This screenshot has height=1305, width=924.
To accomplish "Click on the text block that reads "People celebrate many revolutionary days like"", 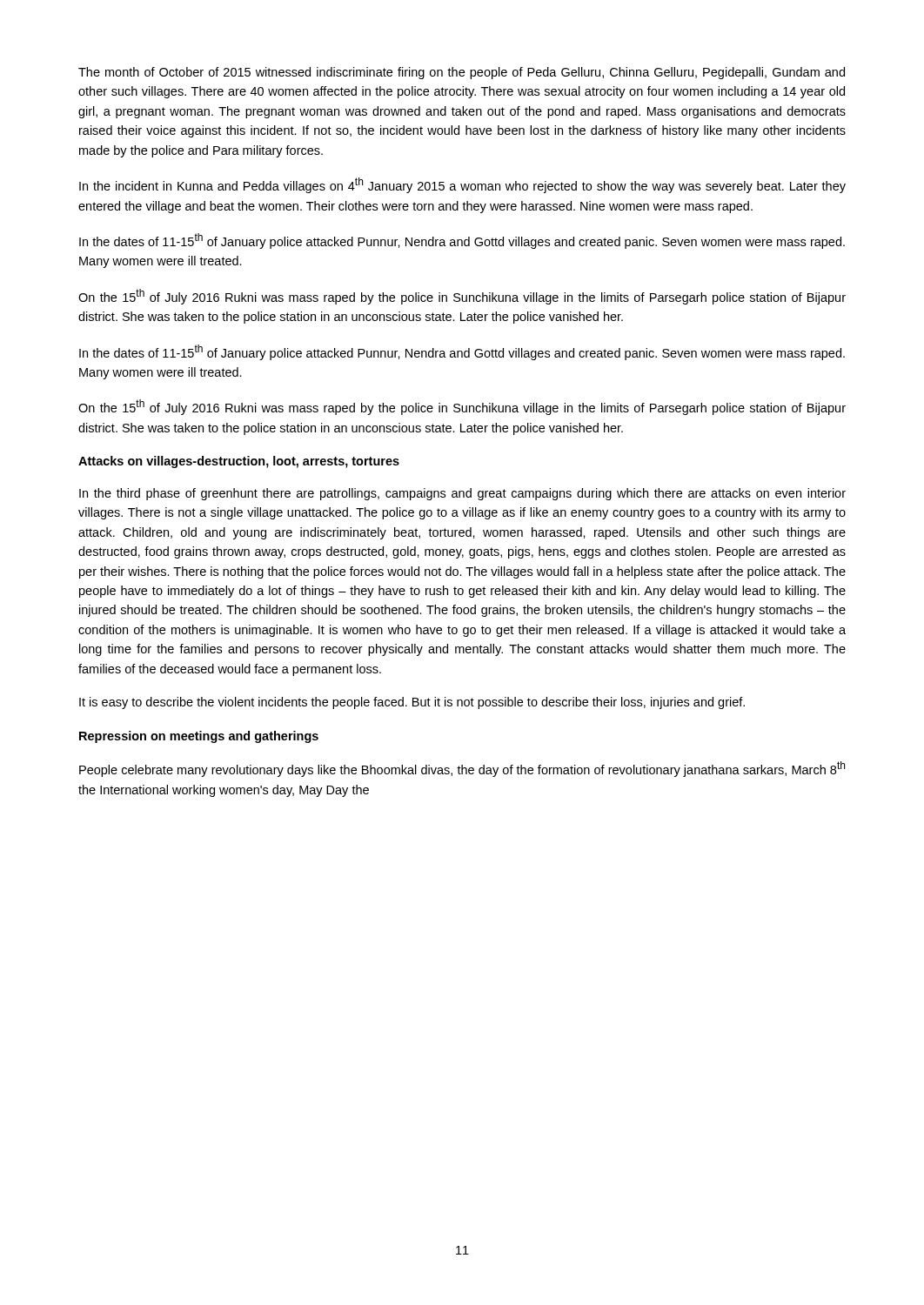I will [x=462, y=778].
